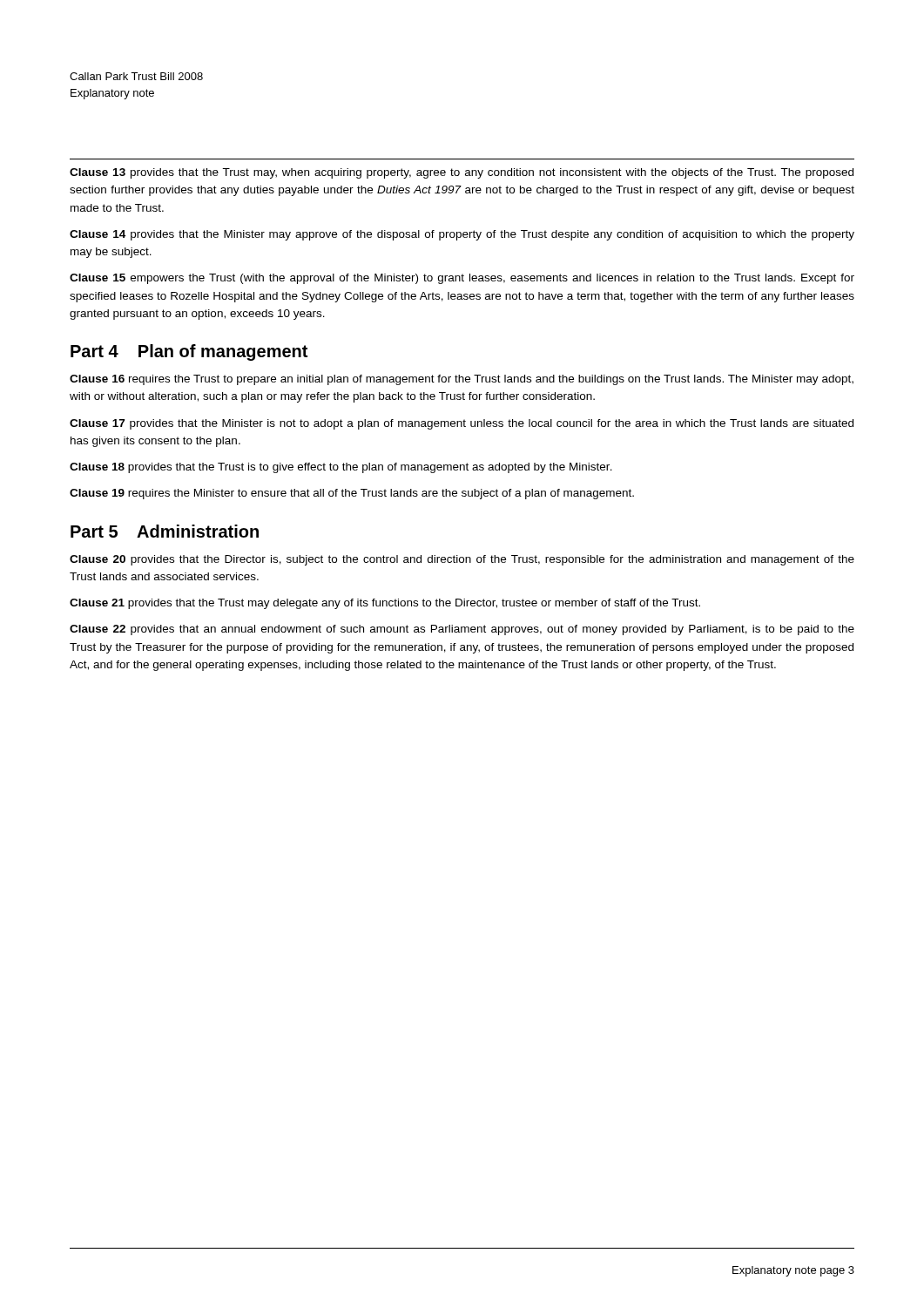Image resolution: width=924 pixels, height=1307 pixels.
Task: Locate the block of text that opens with "Clause 20 provides that the Director is,"
Action: click(462, 567)
